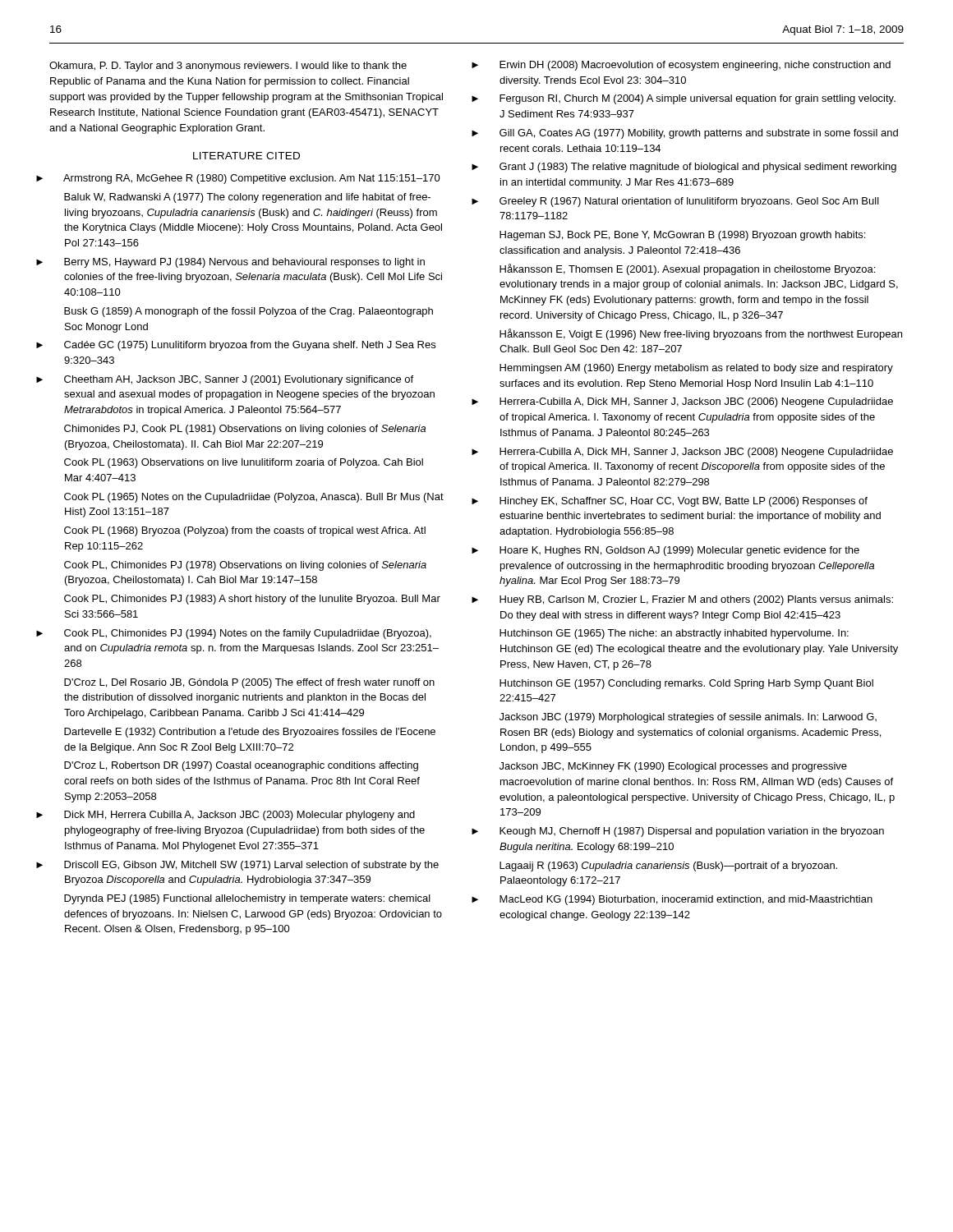Find the block on this page that starts "► Driscoll EG,"
953x1232 pixels.
244,871
